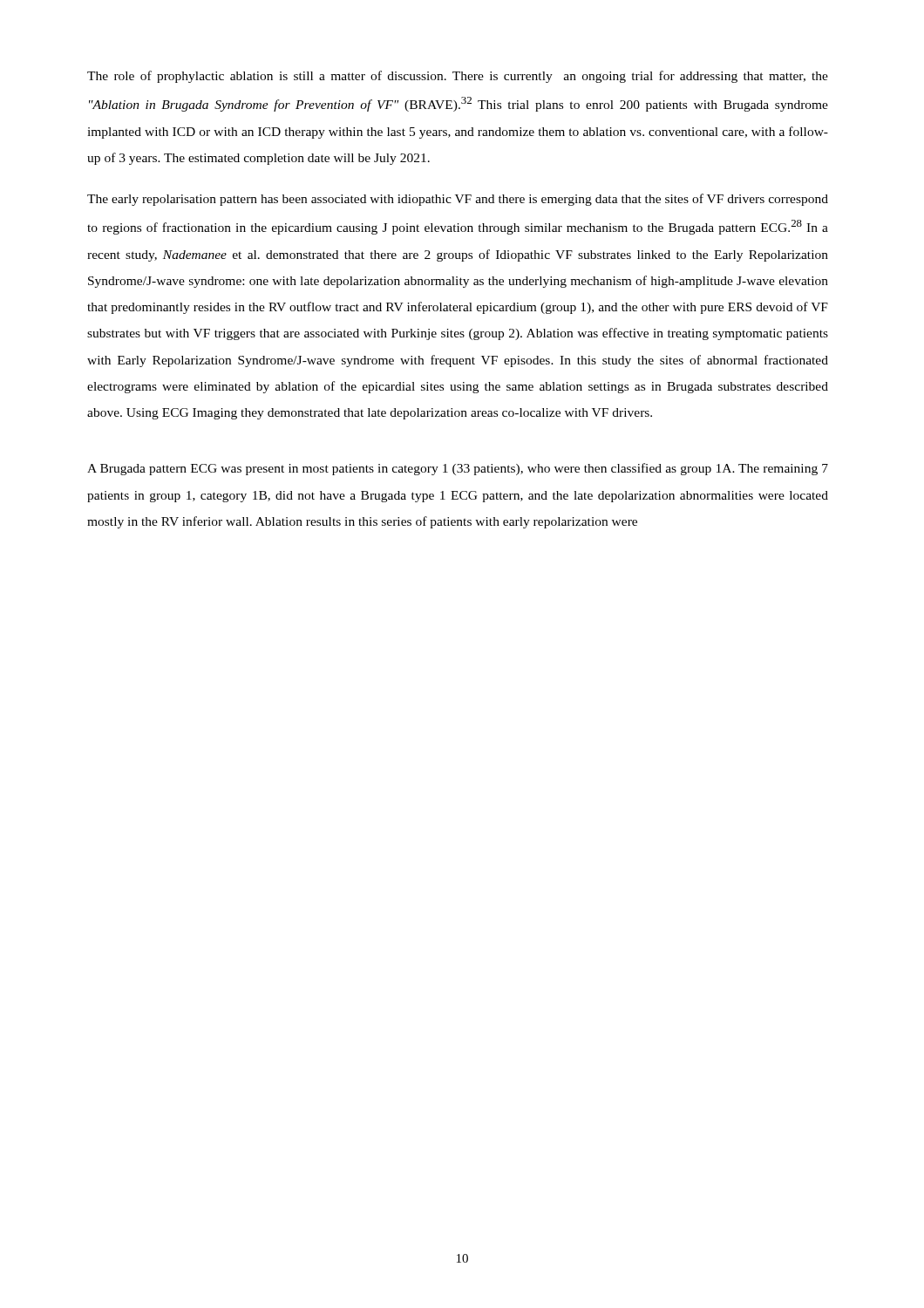The height and width of the screenshot is (1308, 924).
Task: Point to the block beginning "The early repolarisation"
Action: (458, 305)
